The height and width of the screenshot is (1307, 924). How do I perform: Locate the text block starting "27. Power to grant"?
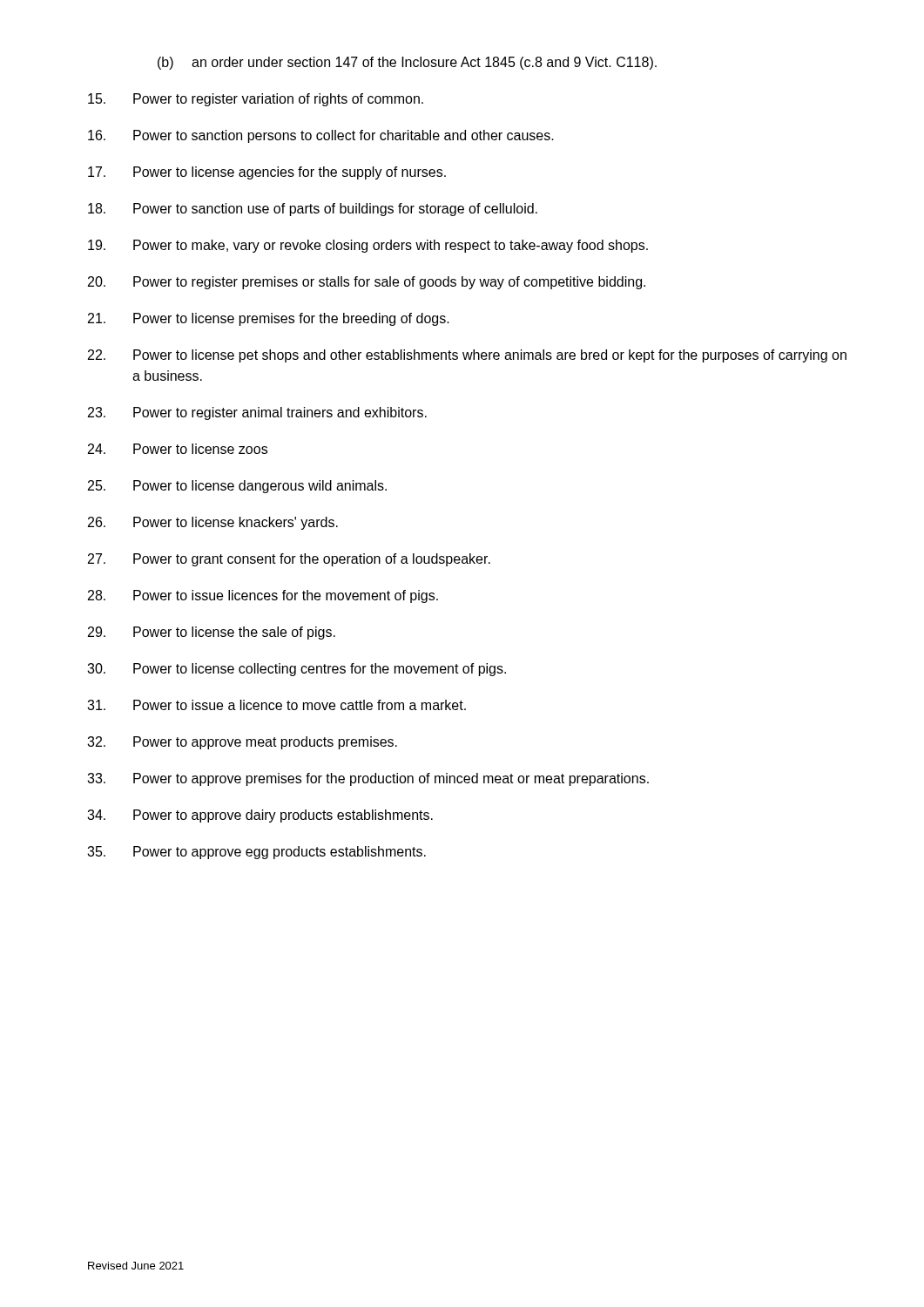click(471, 559)
